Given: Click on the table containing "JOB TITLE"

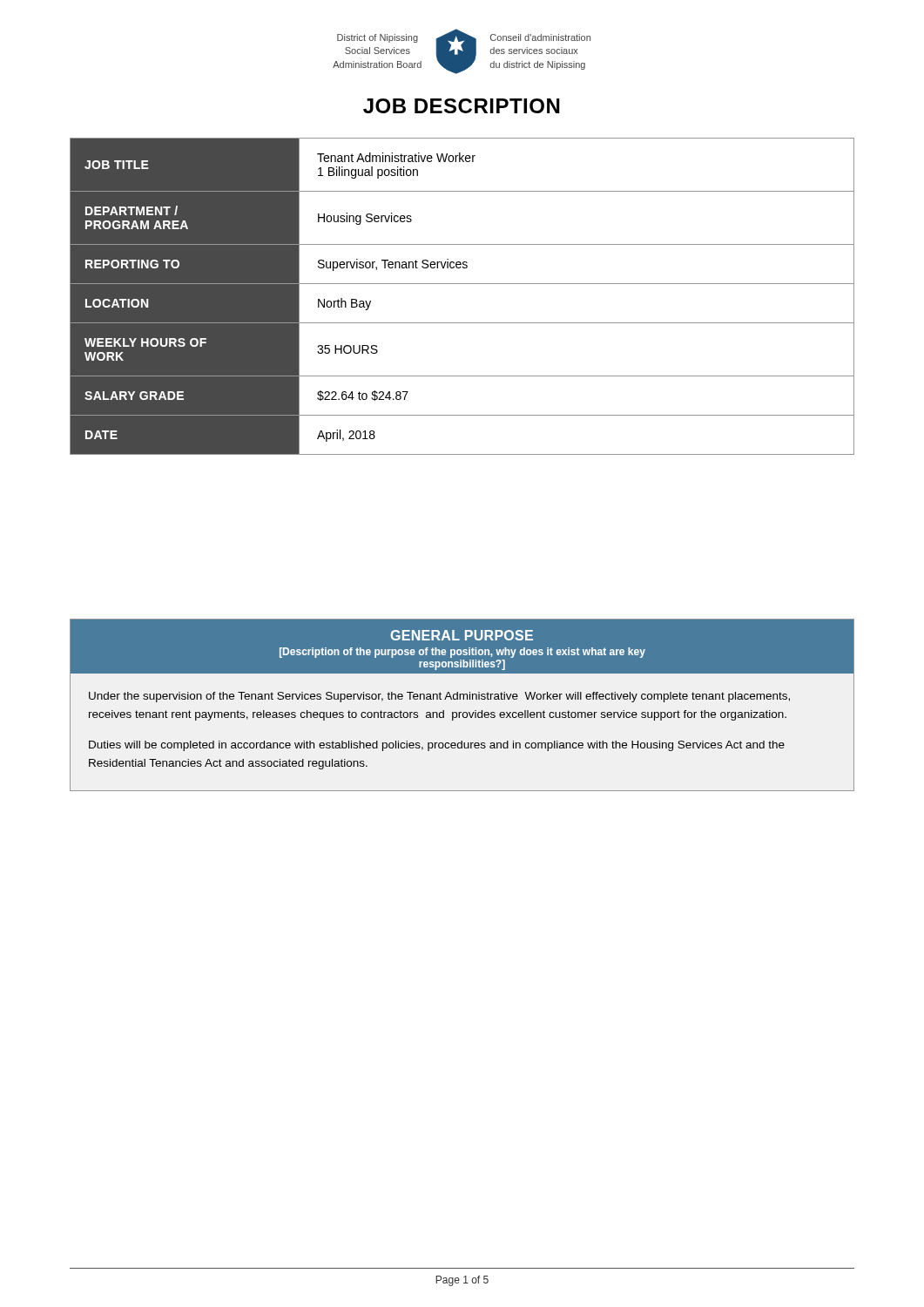Looking at the screenshot, I should point(462,296).
